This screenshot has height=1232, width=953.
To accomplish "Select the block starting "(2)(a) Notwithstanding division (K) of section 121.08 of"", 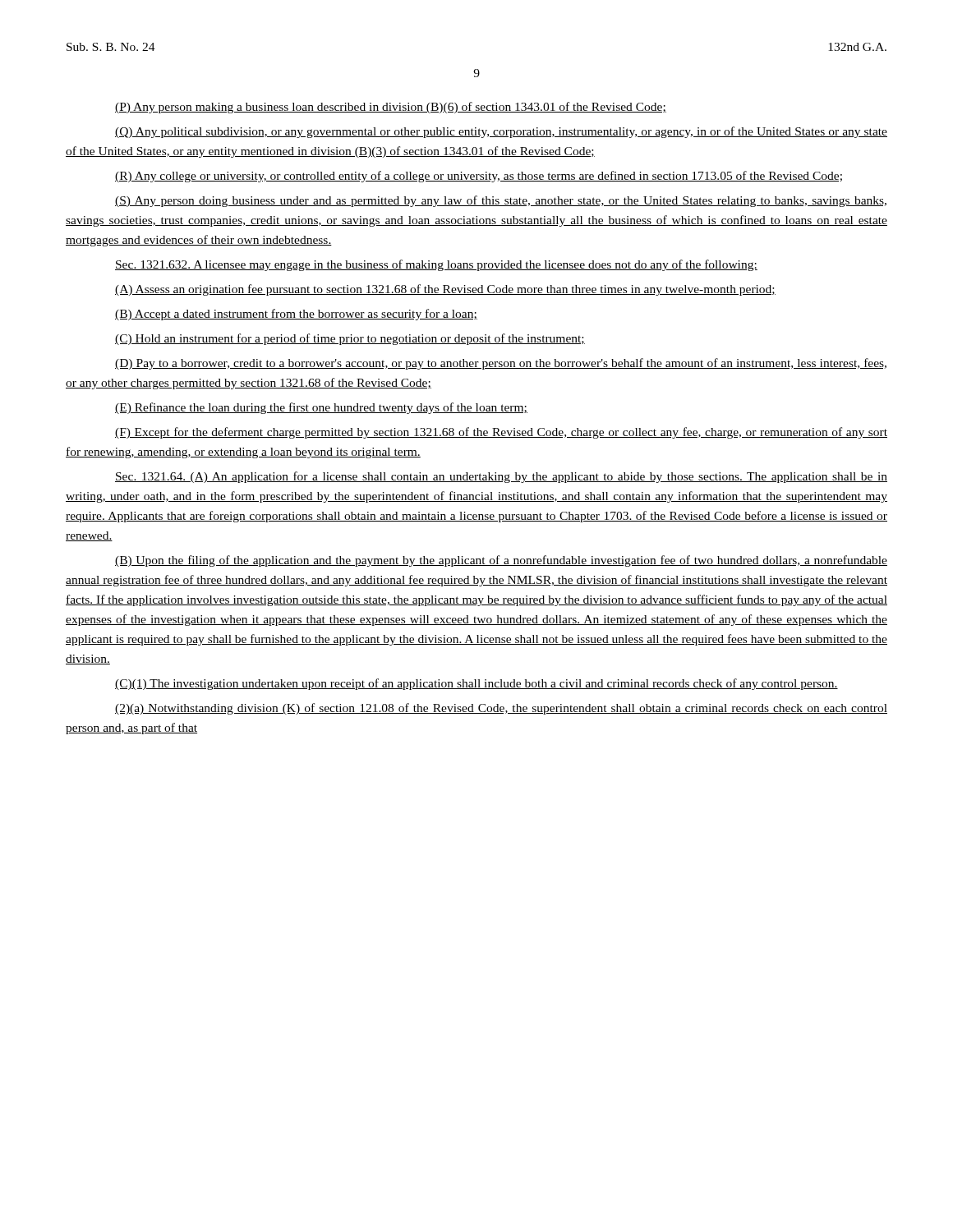I will click(x=476, y=718).
